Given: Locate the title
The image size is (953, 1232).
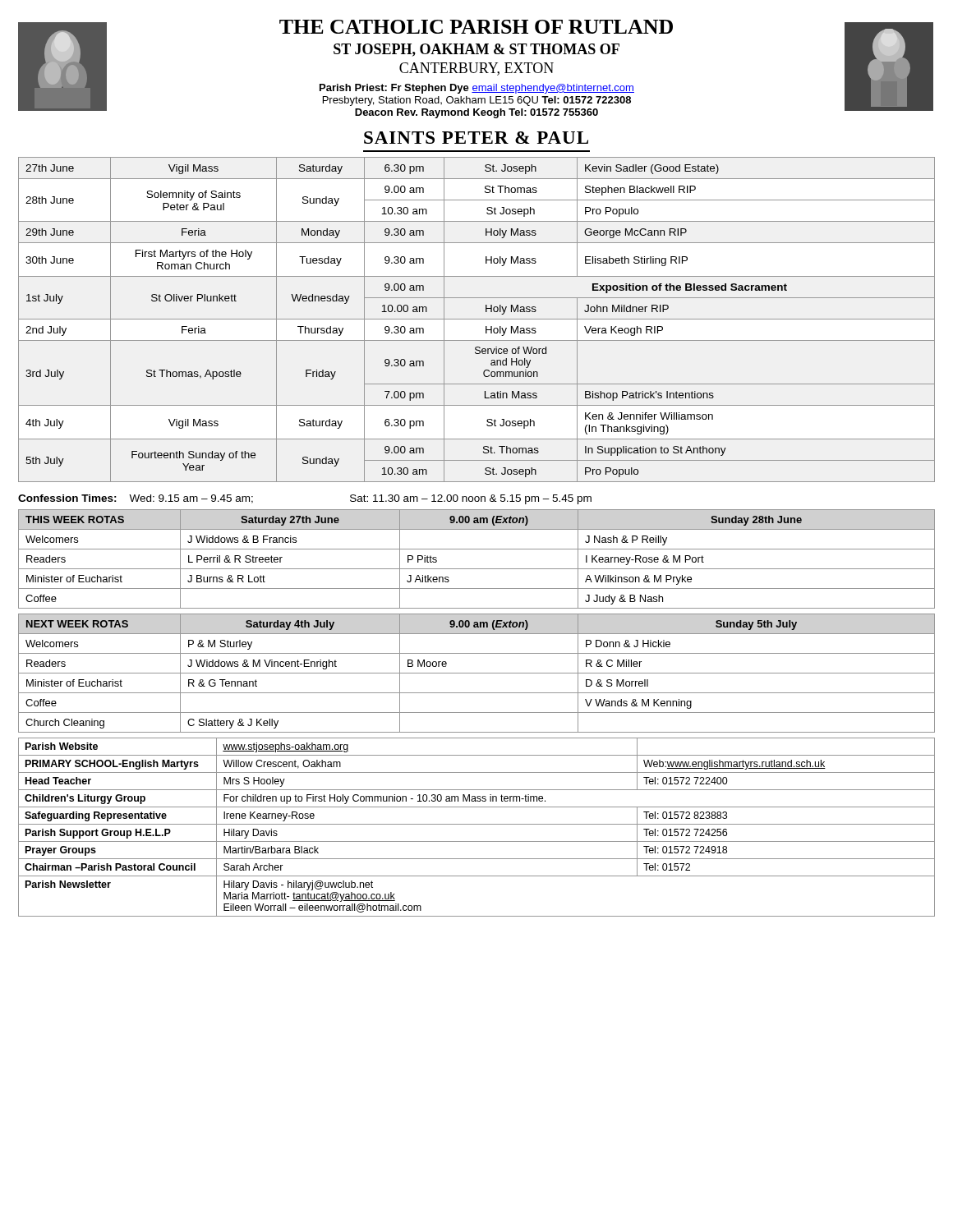Looking at the screenshot, I should click(x=476, y=46).
